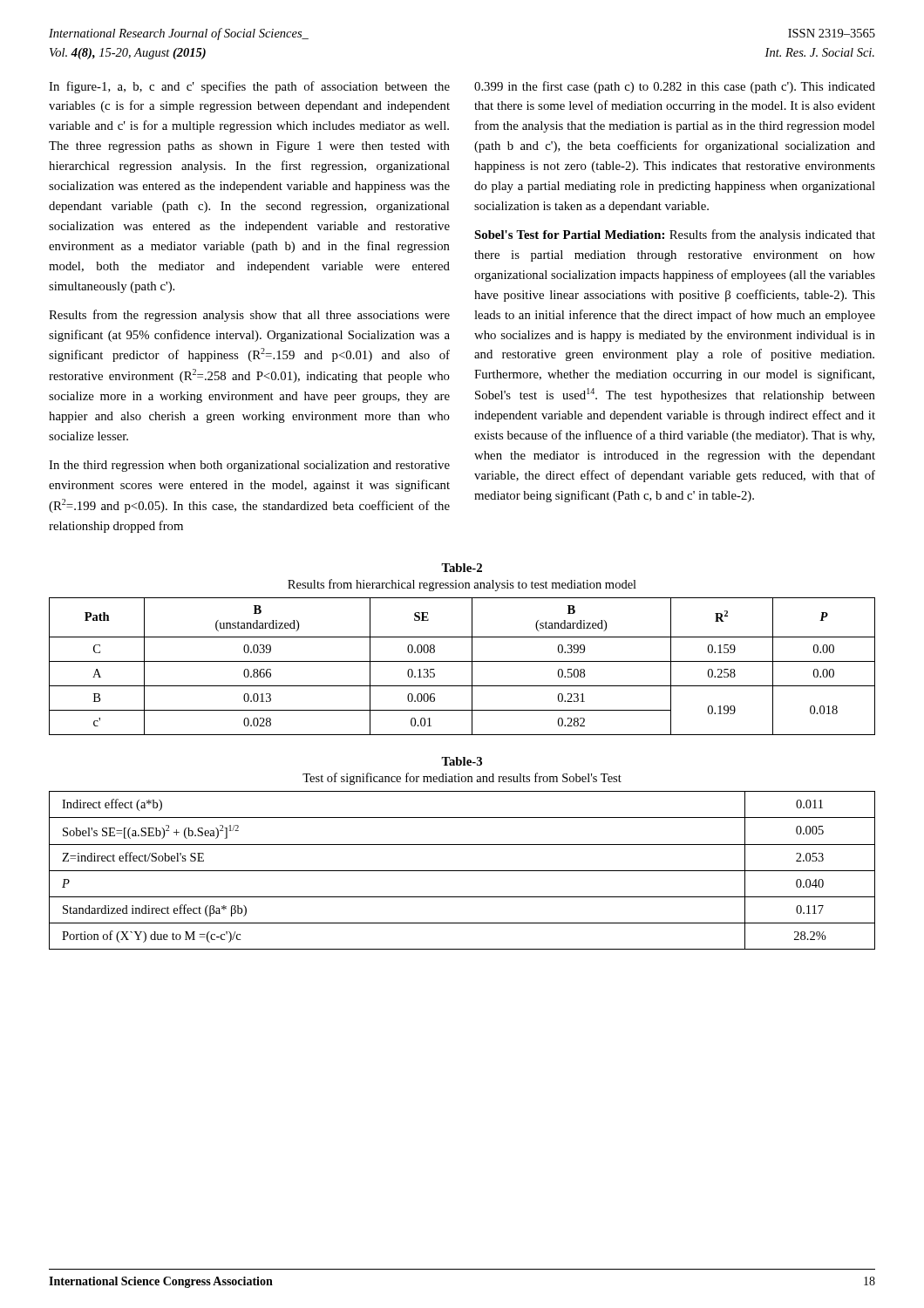Point to the block beginning "In the third regression when both"

[249, 496]
